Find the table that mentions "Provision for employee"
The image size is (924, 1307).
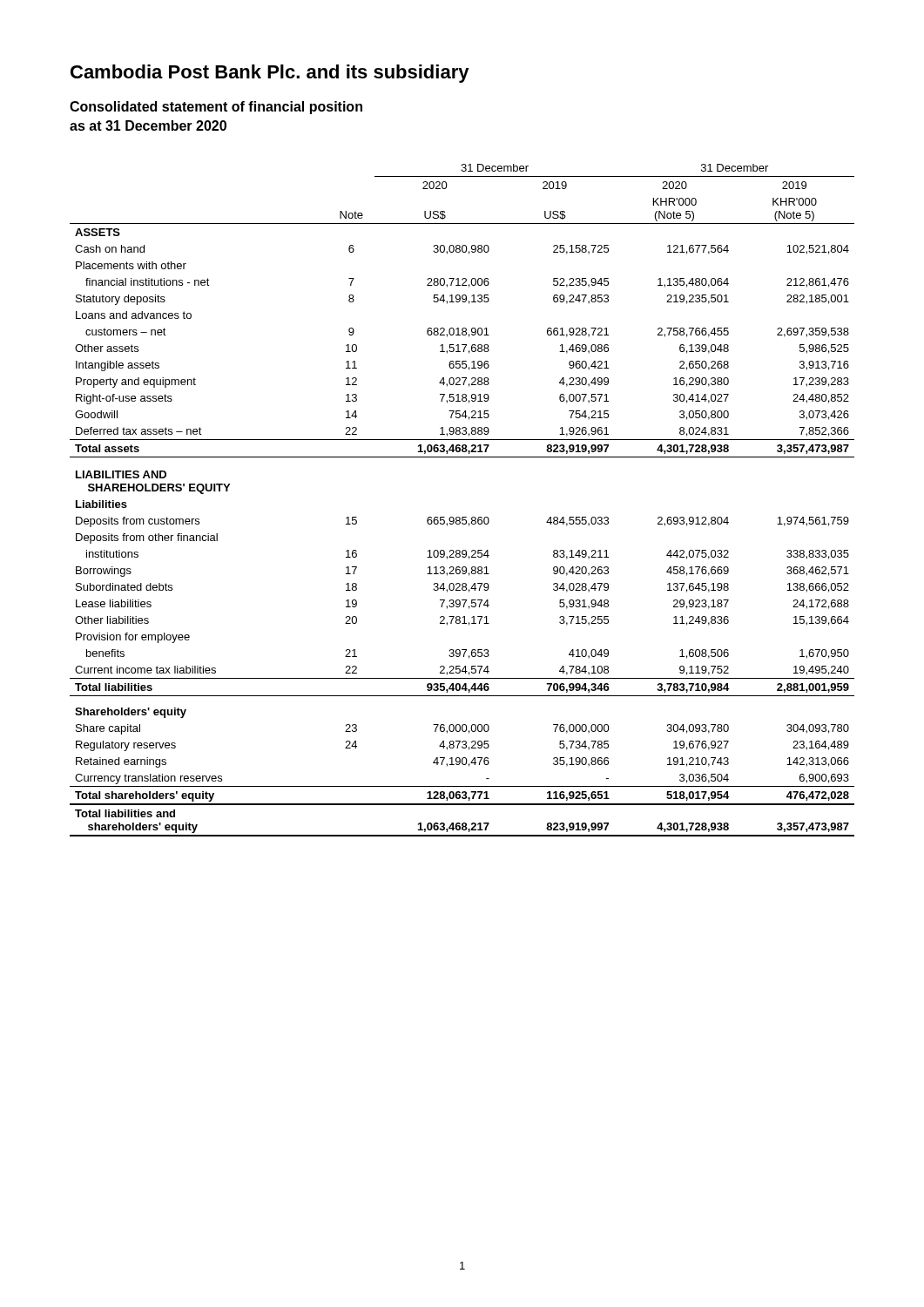click(462, 498)
